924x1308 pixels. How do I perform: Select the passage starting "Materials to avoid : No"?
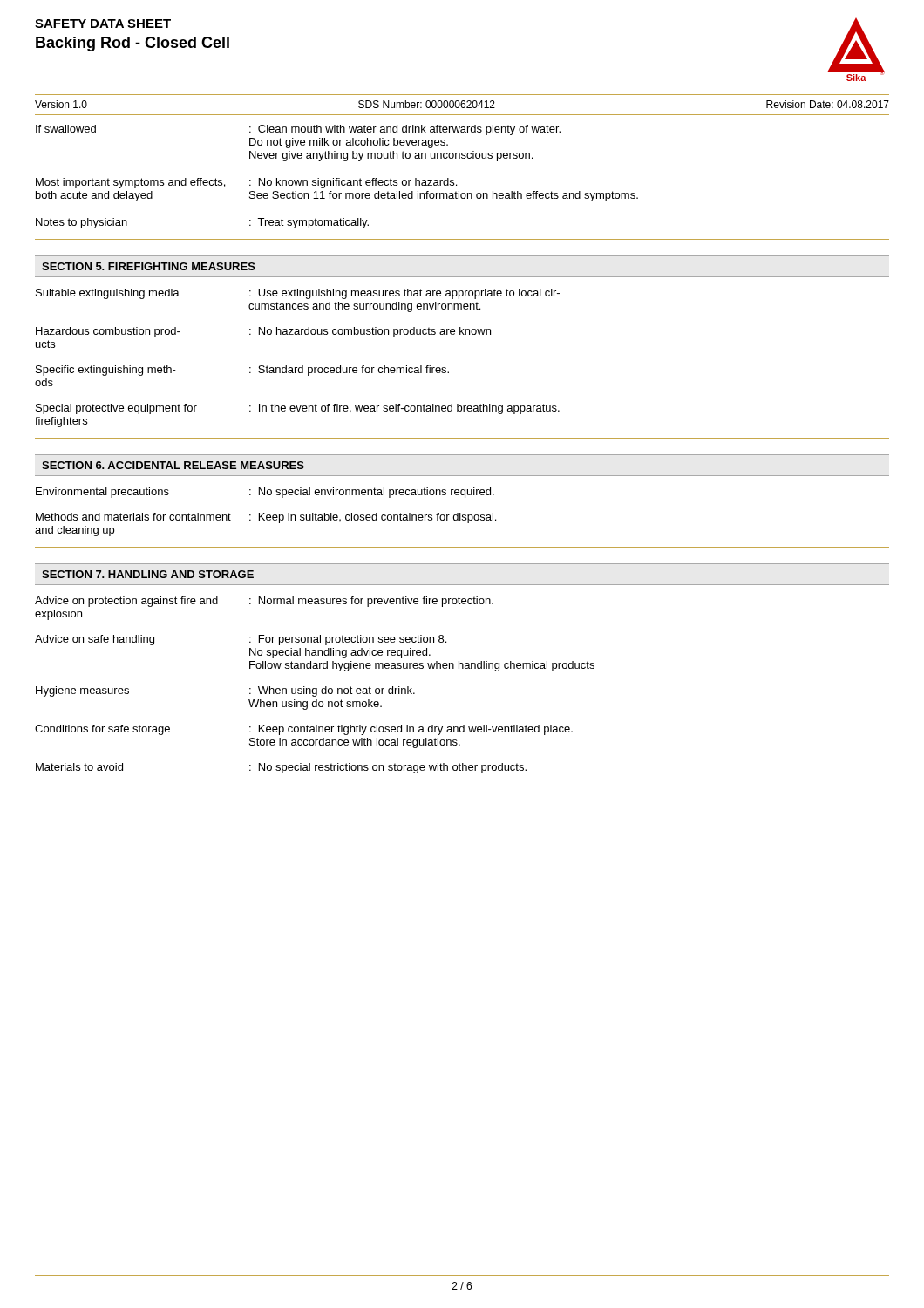pos(462,767)
